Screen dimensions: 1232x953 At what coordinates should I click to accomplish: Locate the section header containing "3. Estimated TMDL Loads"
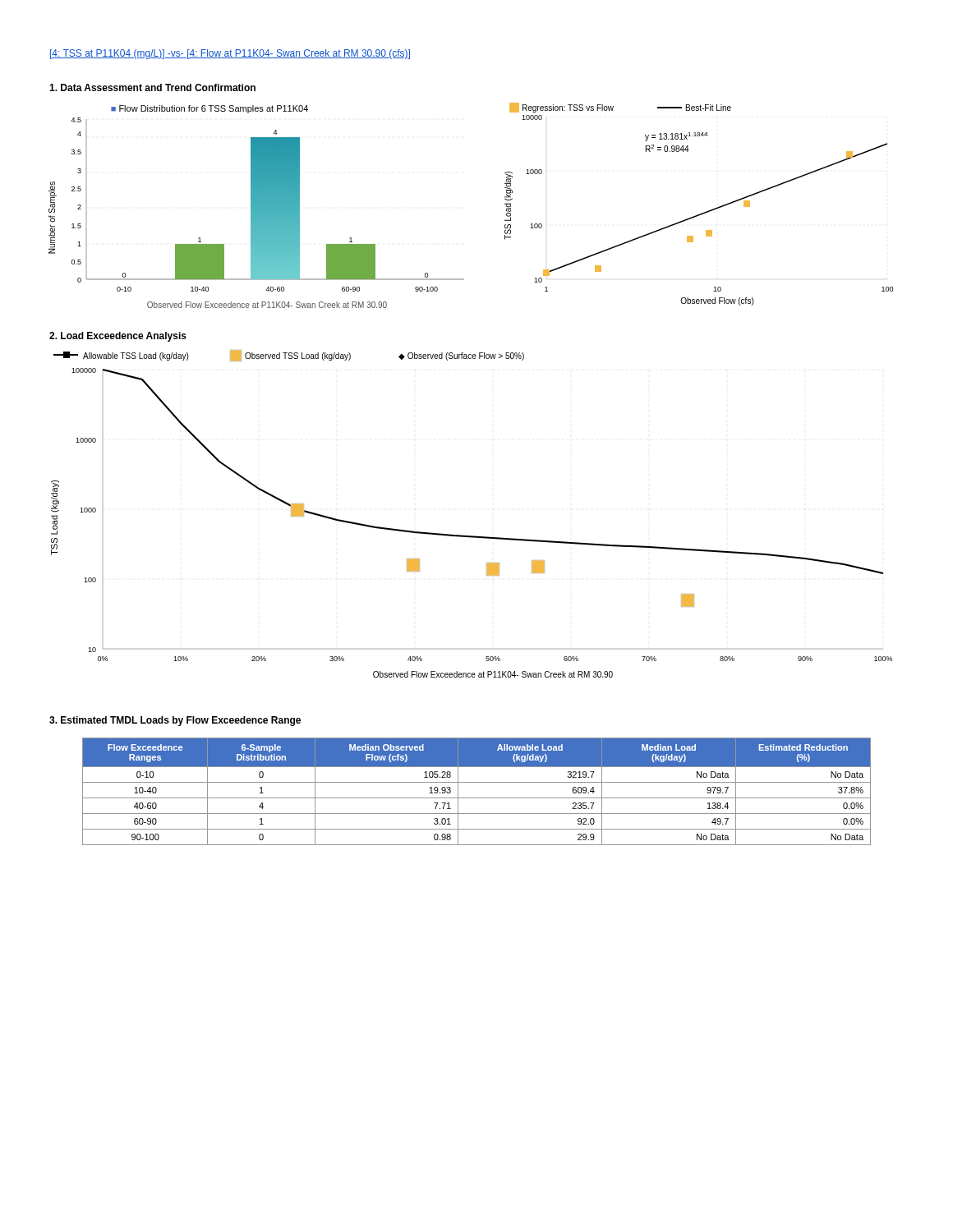(x=175, y=720)
